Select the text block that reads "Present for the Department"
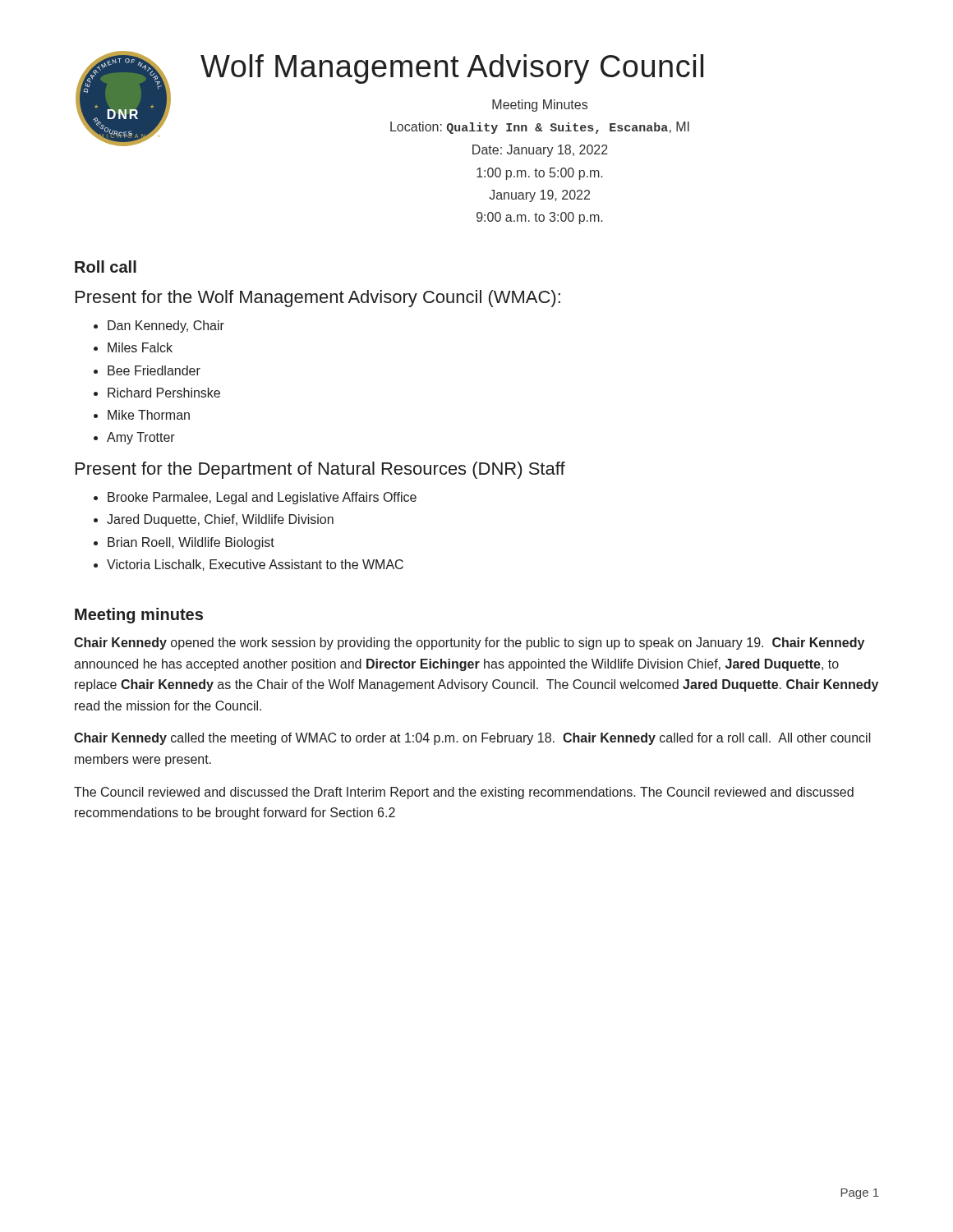953x1232 pixels. pos(319,469)
